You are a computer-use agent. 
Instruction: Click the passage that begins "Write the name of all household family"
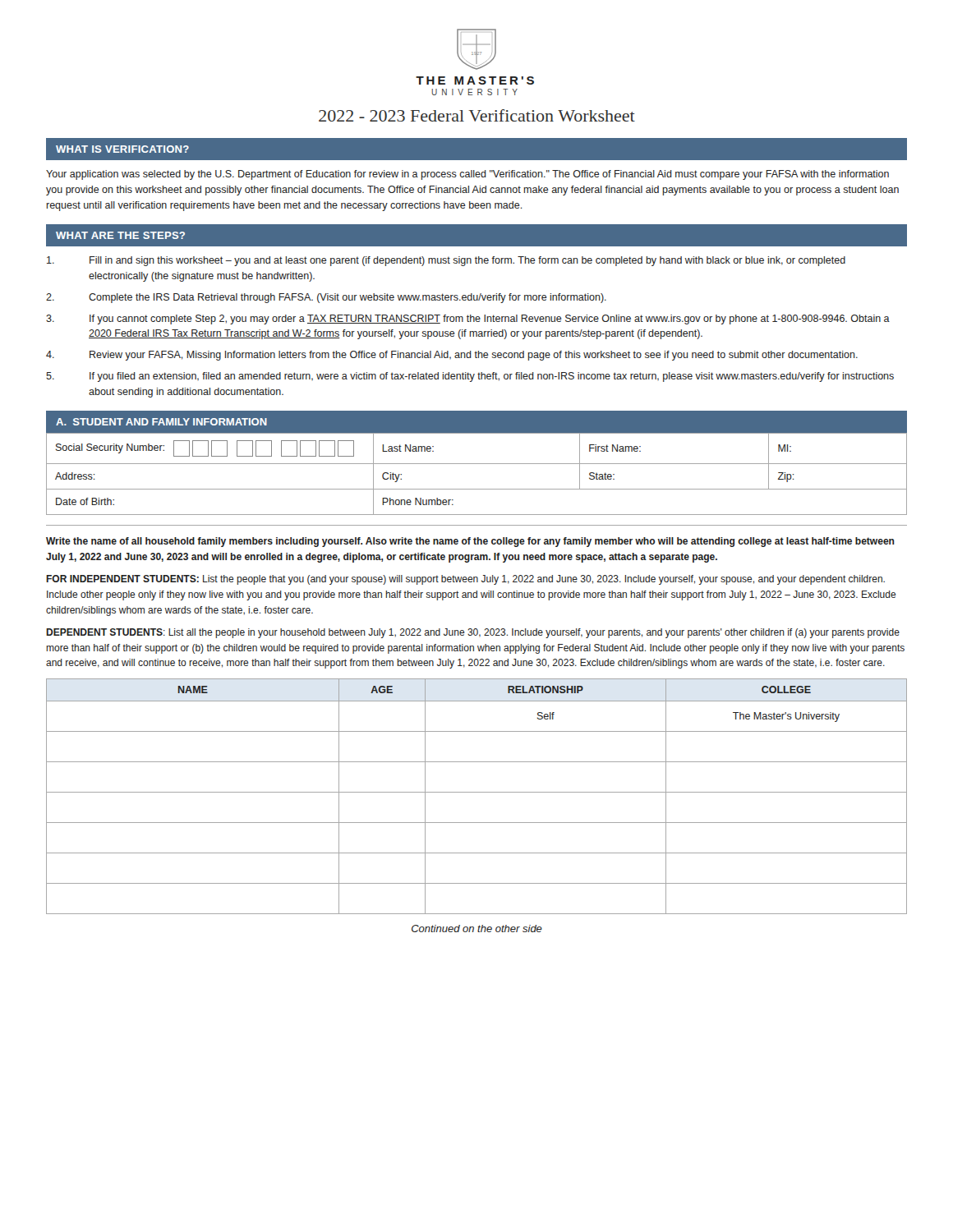tap(470, 549)
